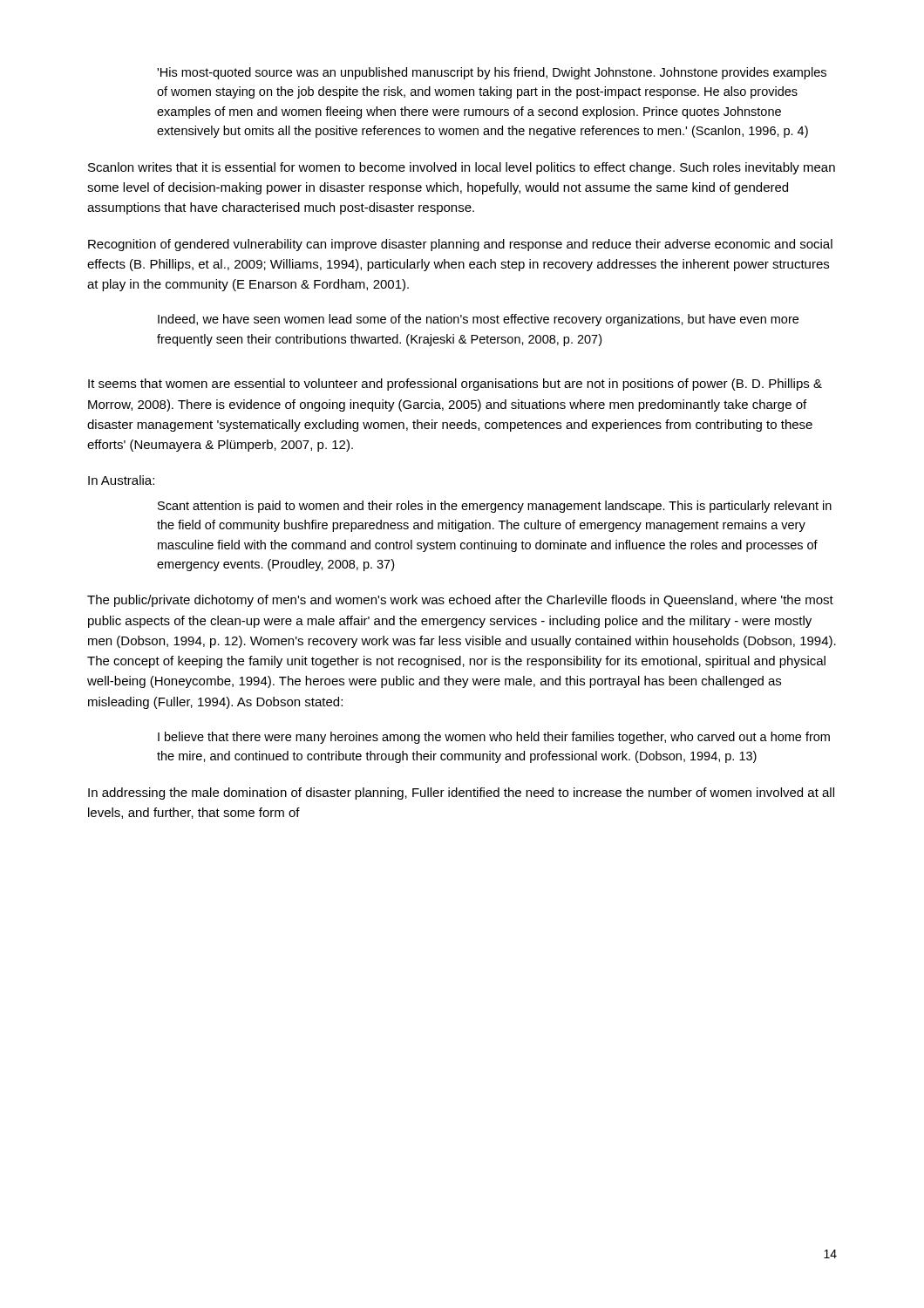Find the passage starting "The public/private dichotomy of men's and women's"
Viewport: 924px width, 1308px height.
(462, 651)
